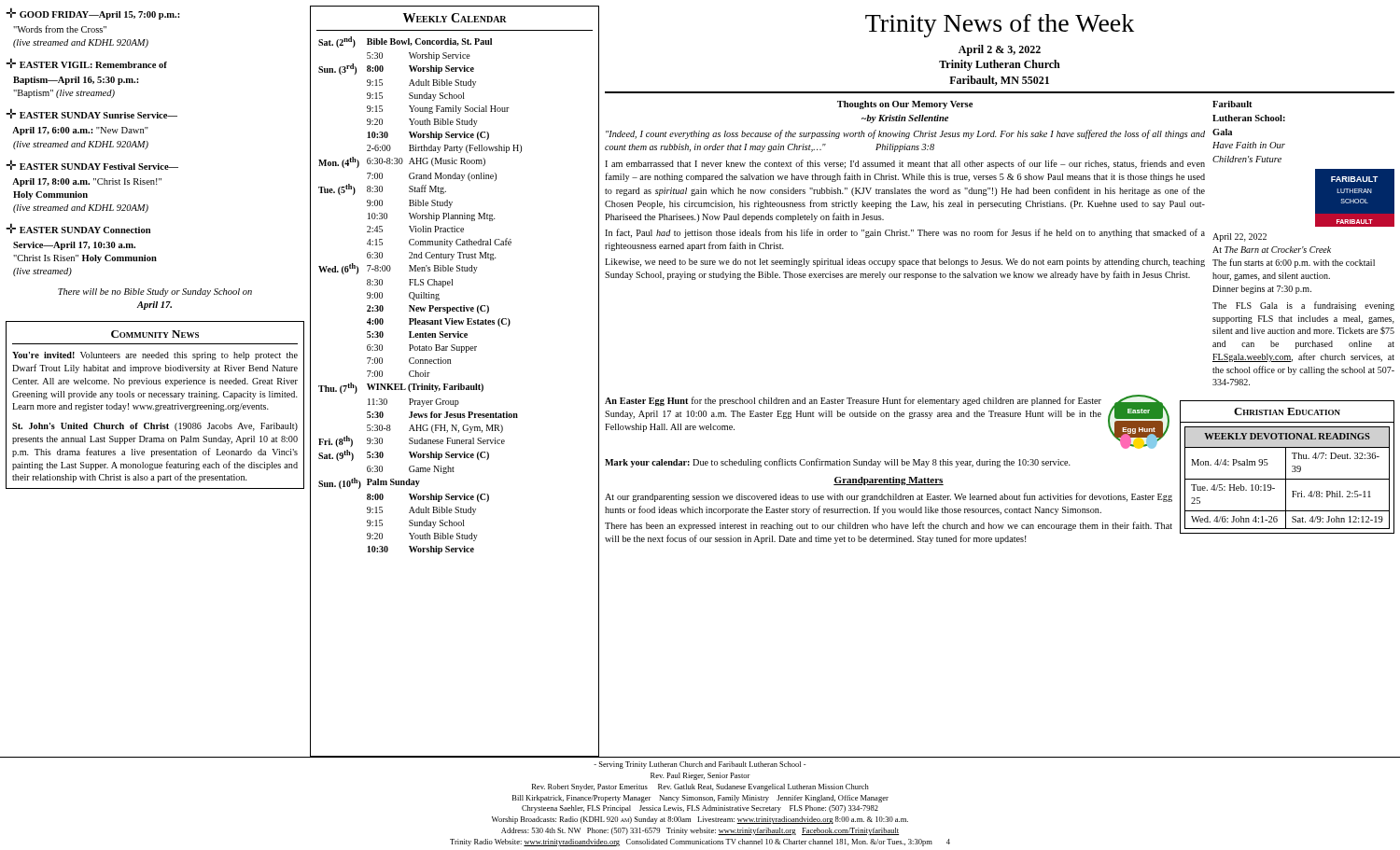1400x850 pixels.
Task: Click on the block starting "Community News"
Action: tap(155, 333)
